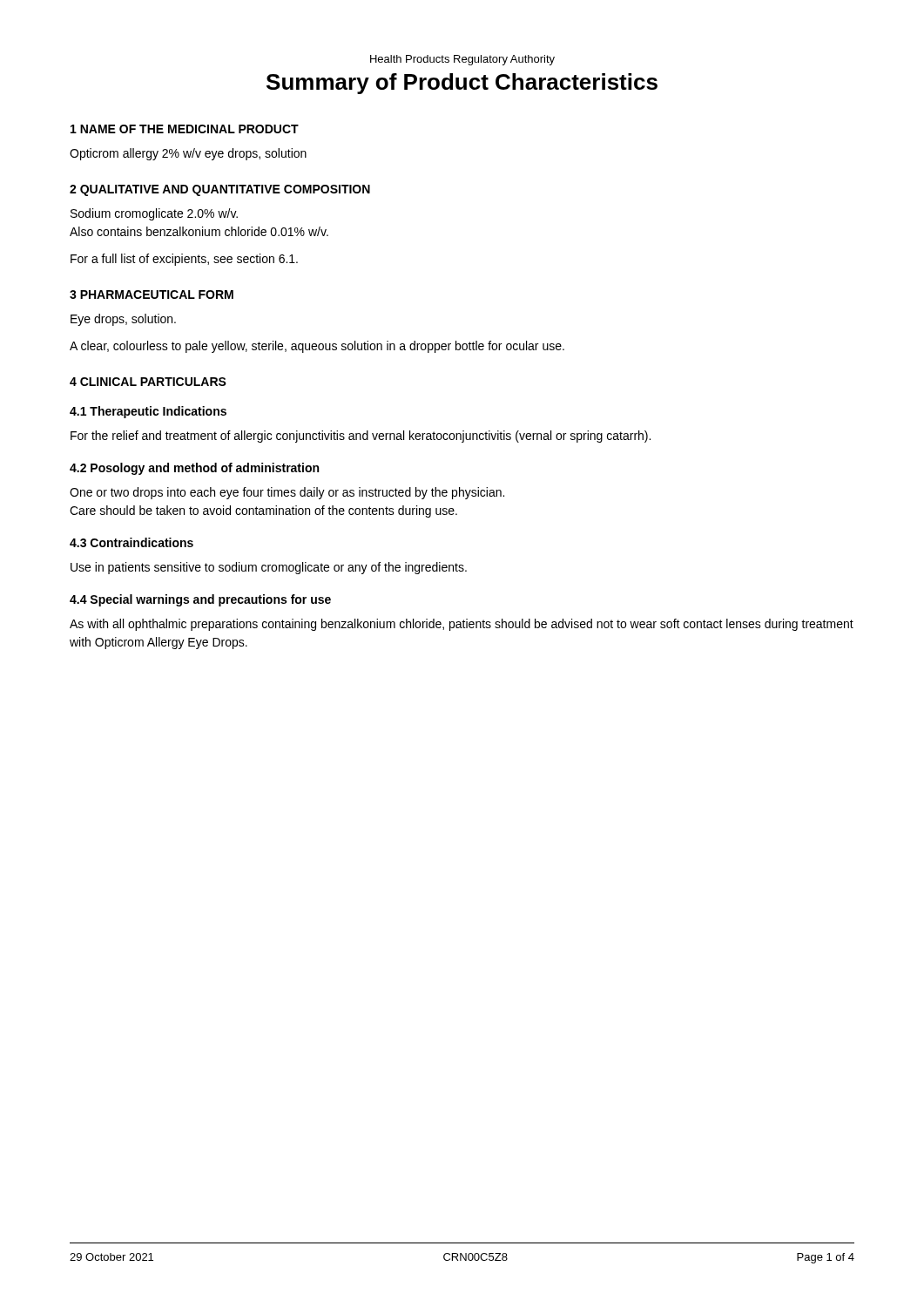Locate the title with the text "Summary of Product Characteristics"
The height and width of the screenshot is (1307, 924).
pos(462,82)
